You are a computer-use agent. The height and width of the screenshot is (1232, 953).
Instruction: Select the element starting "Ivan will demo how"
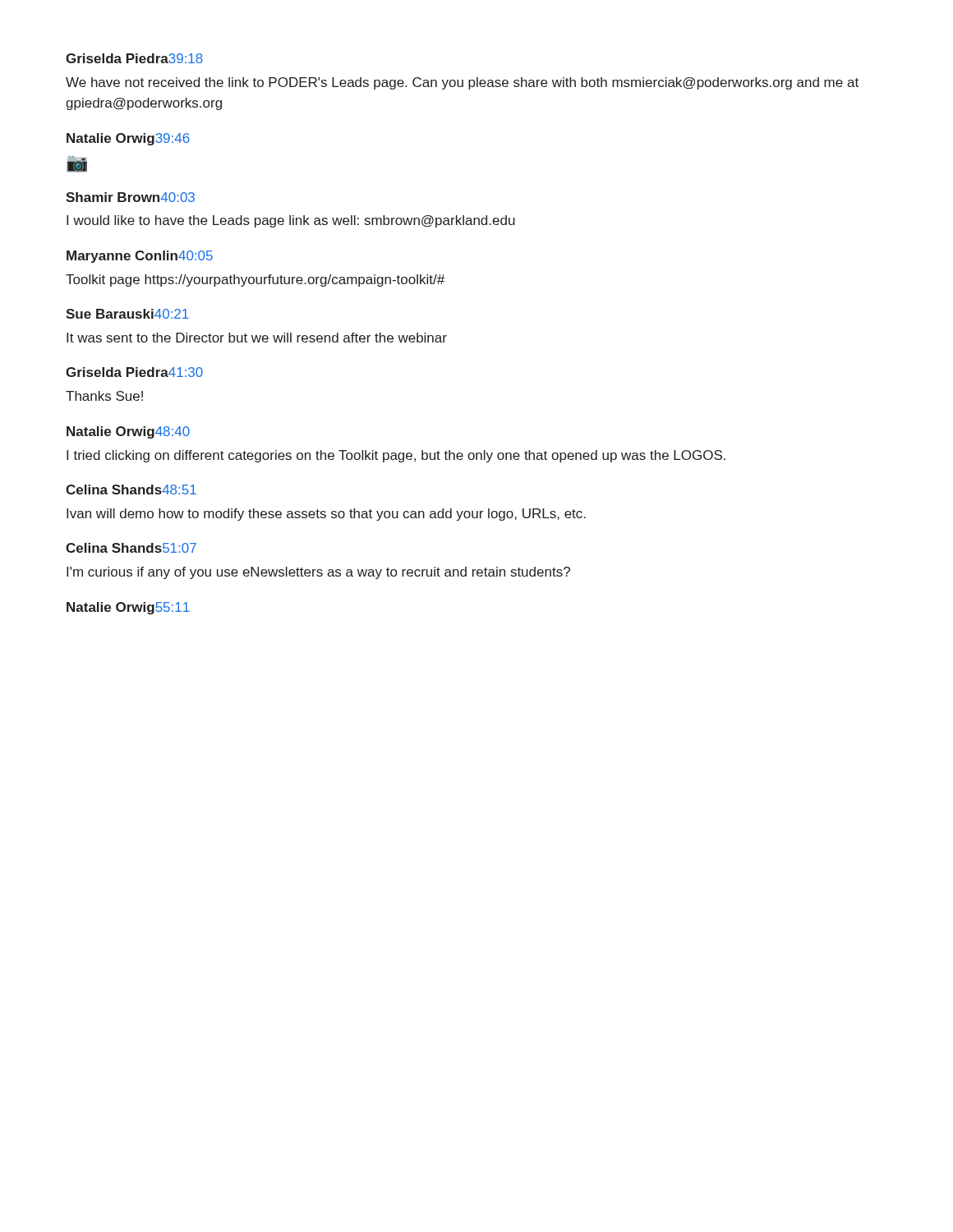pos(326,514)
